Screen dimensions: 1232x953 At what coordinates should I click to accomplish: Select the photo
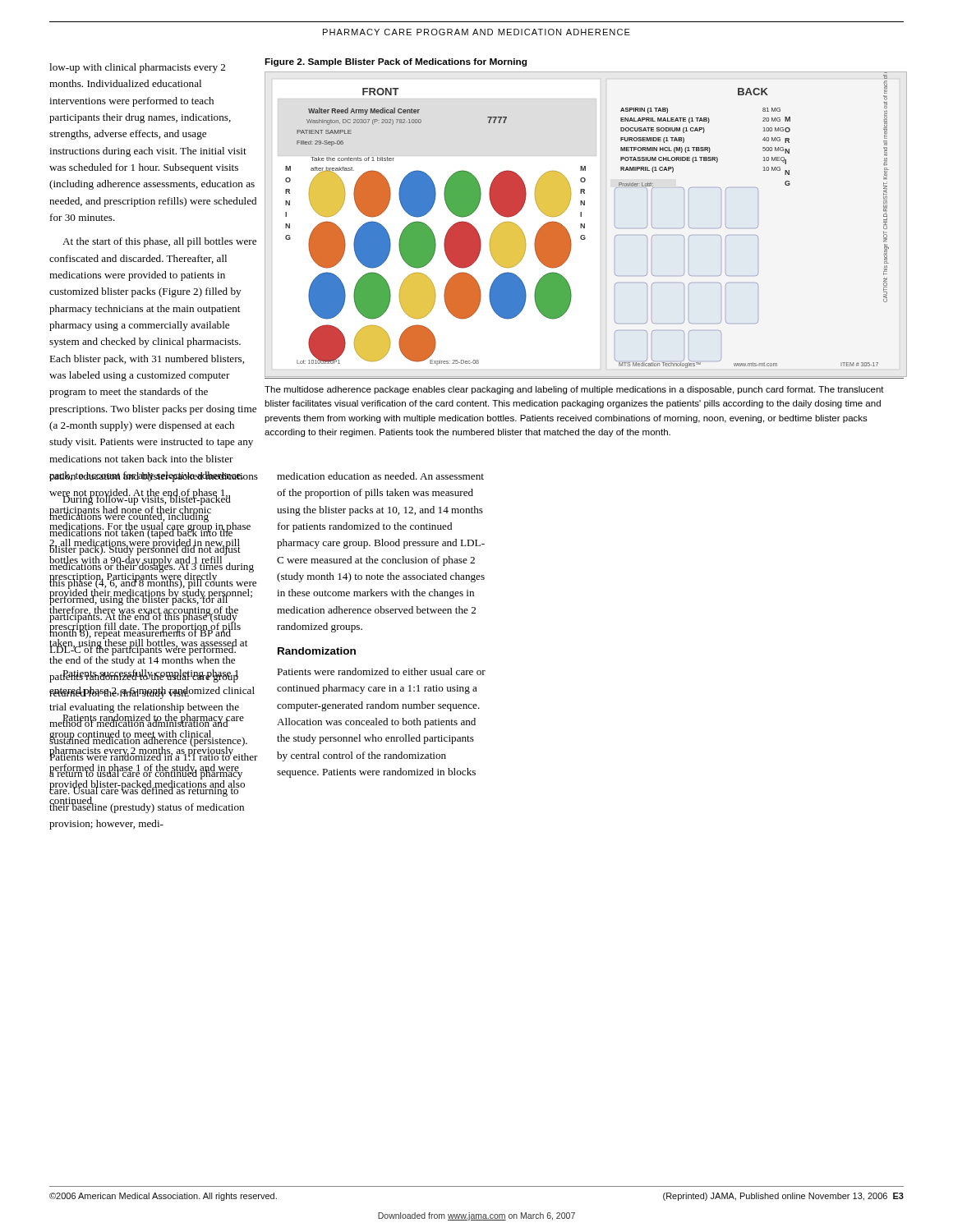585,216
